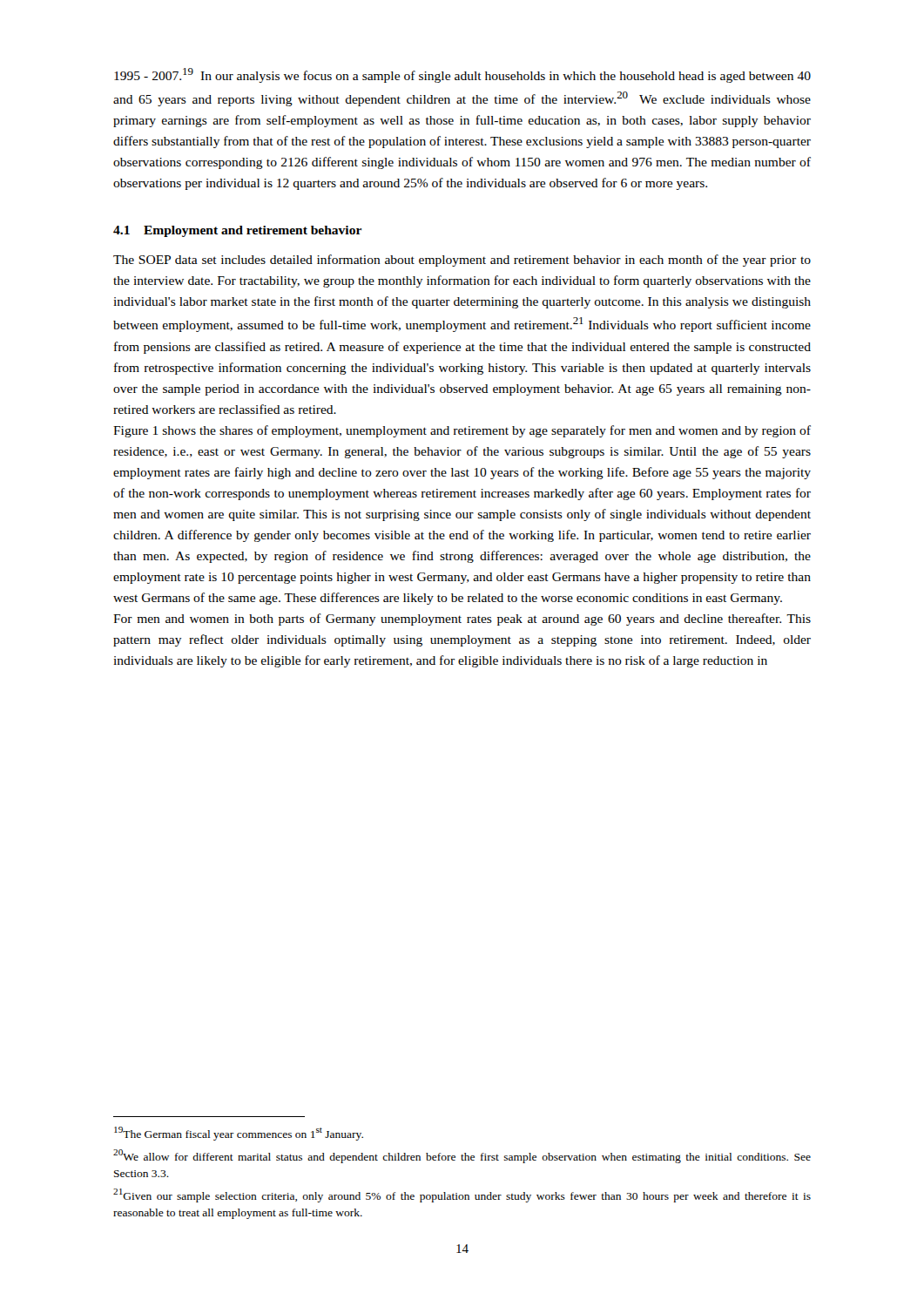The width and height of the screenshot is (924, 1307).
Task: Find the element starting "1995 - 2007.19 In our analysis"
Action: 462,128
